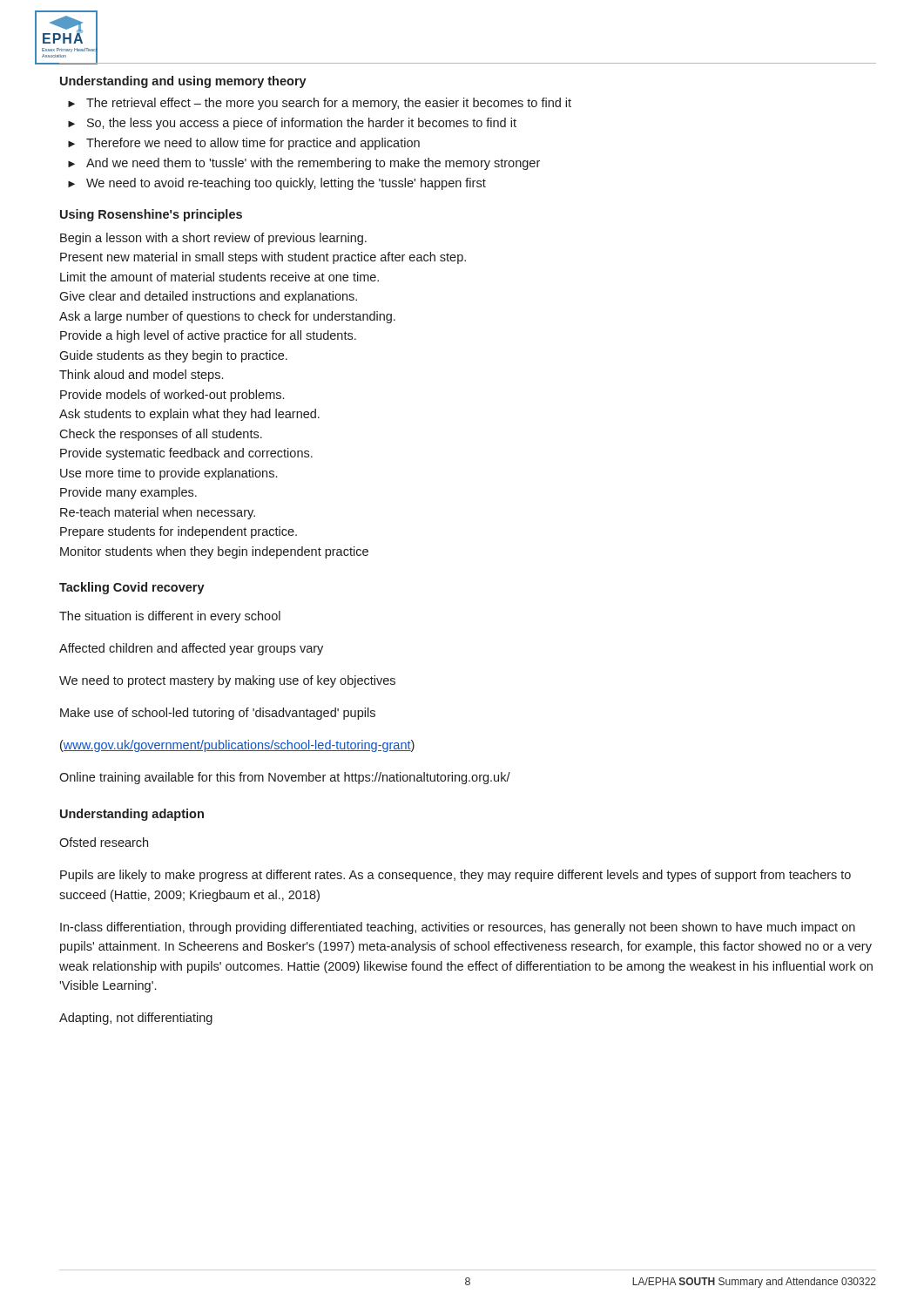The width and height of the screenshot is (924, 1307).
Task: Find the text starting "Using Rosenshine's principles"
Action: click(151, 214)
